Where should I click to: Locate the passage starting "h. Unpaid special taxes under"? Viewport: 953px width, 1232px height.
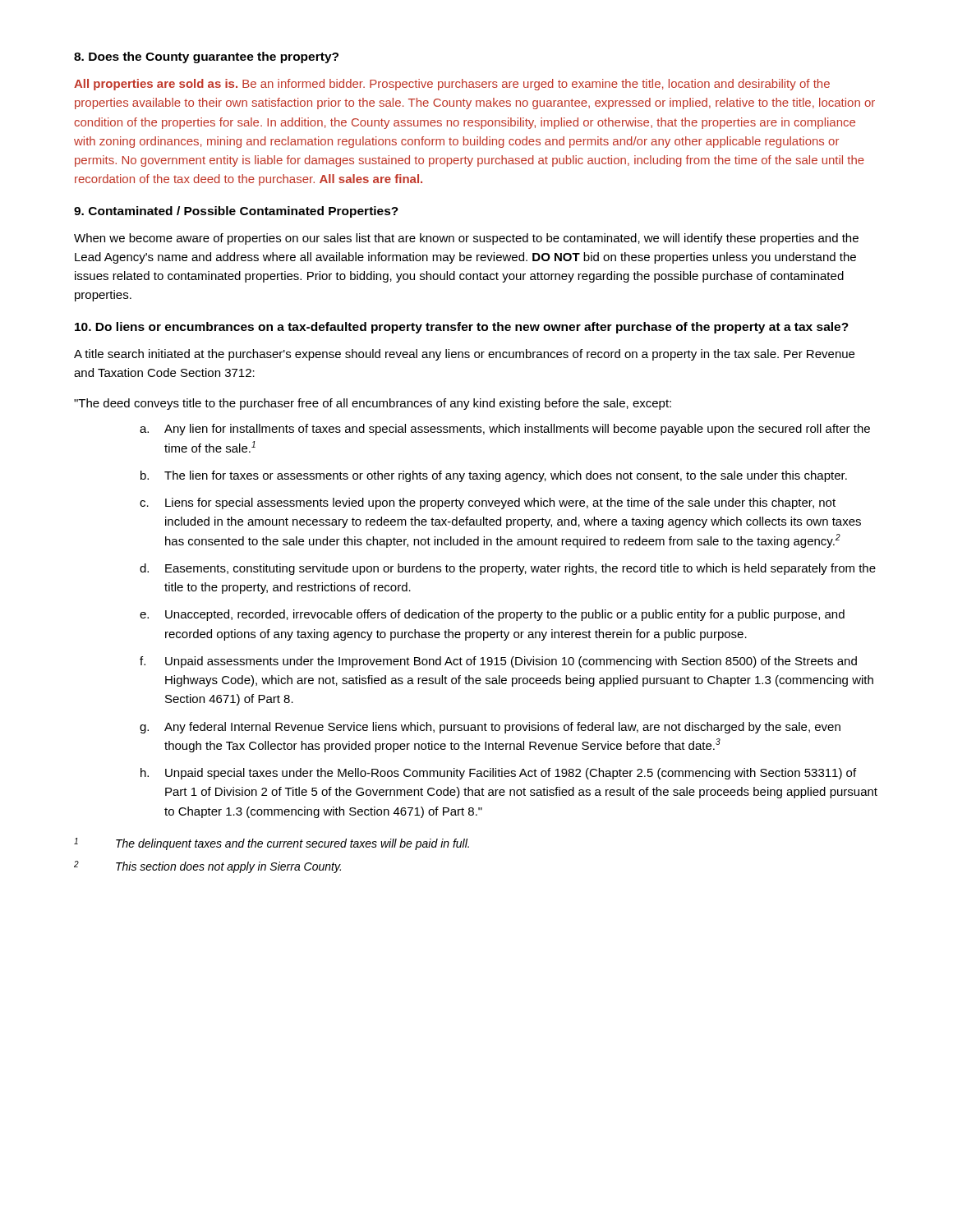tap(509, 792)
